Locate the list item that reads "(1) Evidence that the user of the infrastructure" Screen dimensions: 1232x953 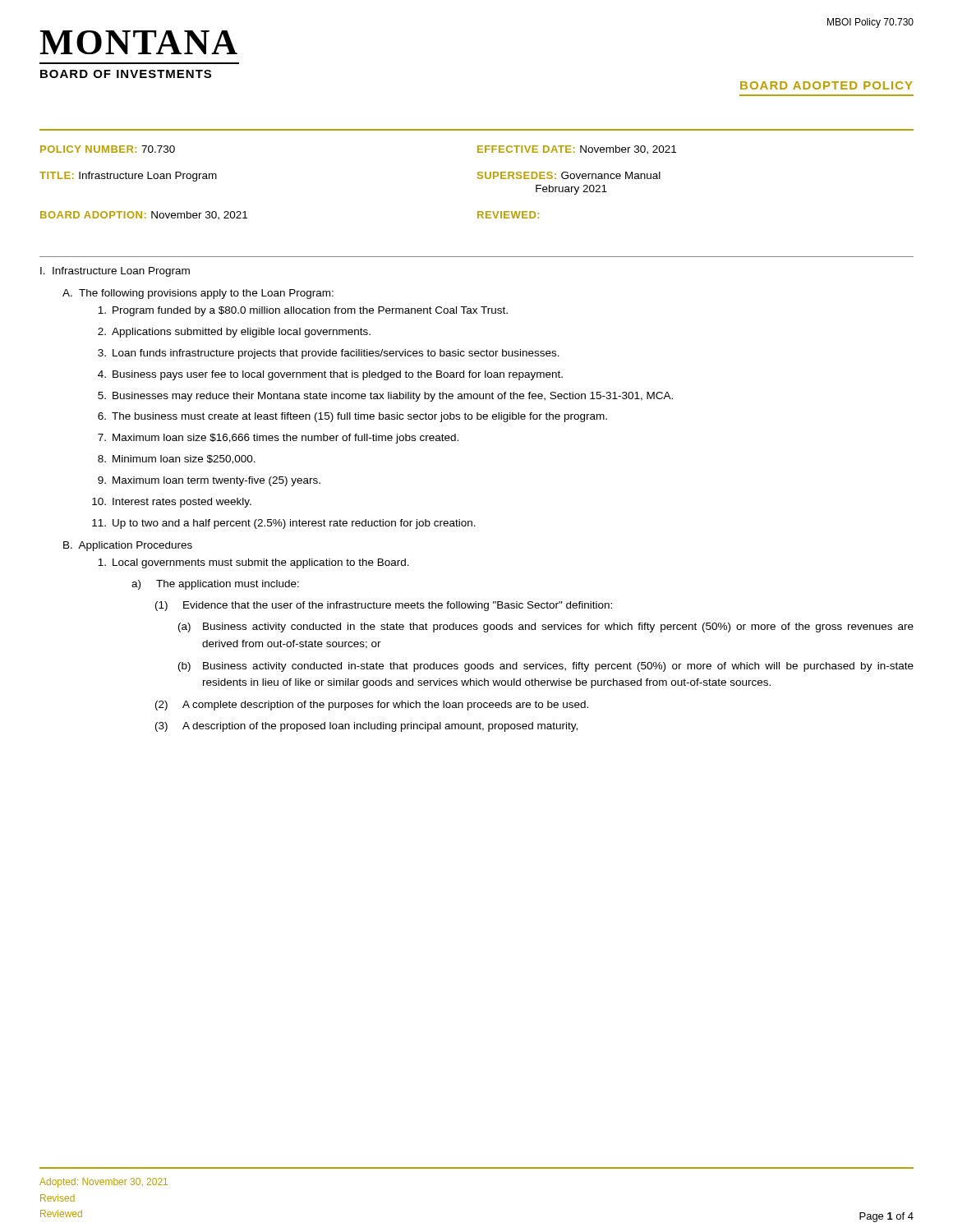(534, 605)
